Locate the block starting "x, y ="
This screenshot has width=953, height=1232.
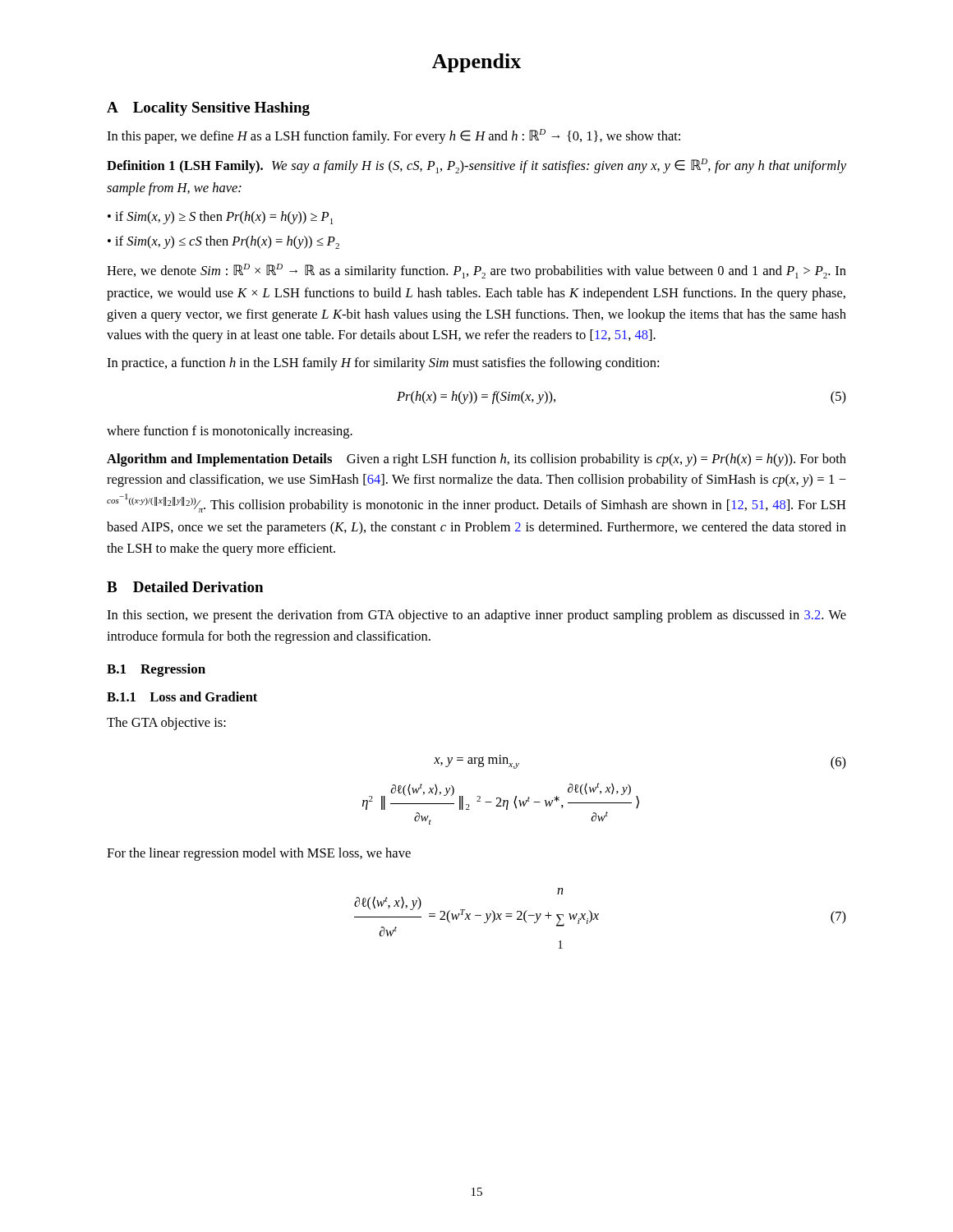476,788
